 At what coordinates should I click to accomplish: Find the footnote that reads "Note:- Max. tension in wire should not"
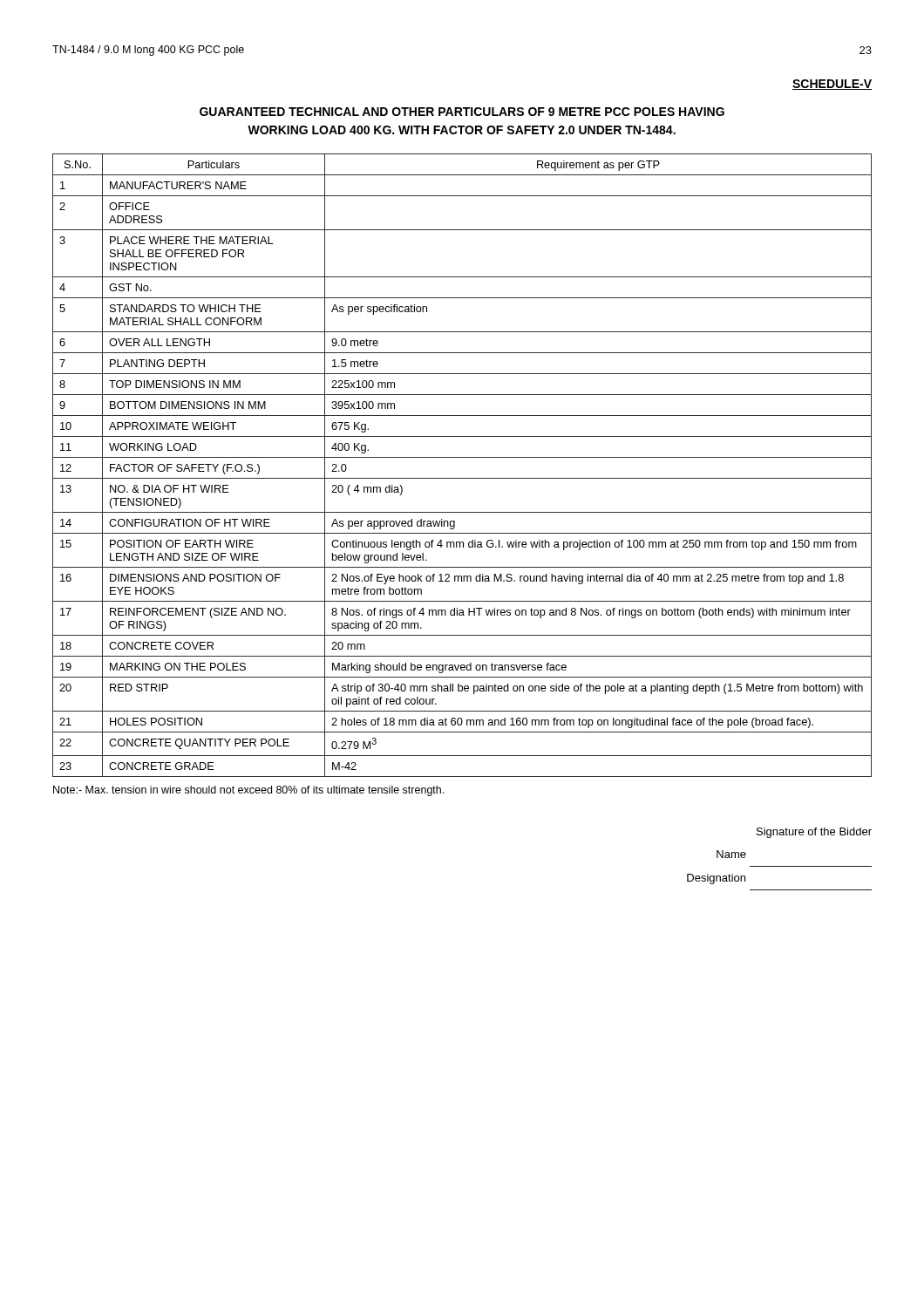[x=249, y=790]
